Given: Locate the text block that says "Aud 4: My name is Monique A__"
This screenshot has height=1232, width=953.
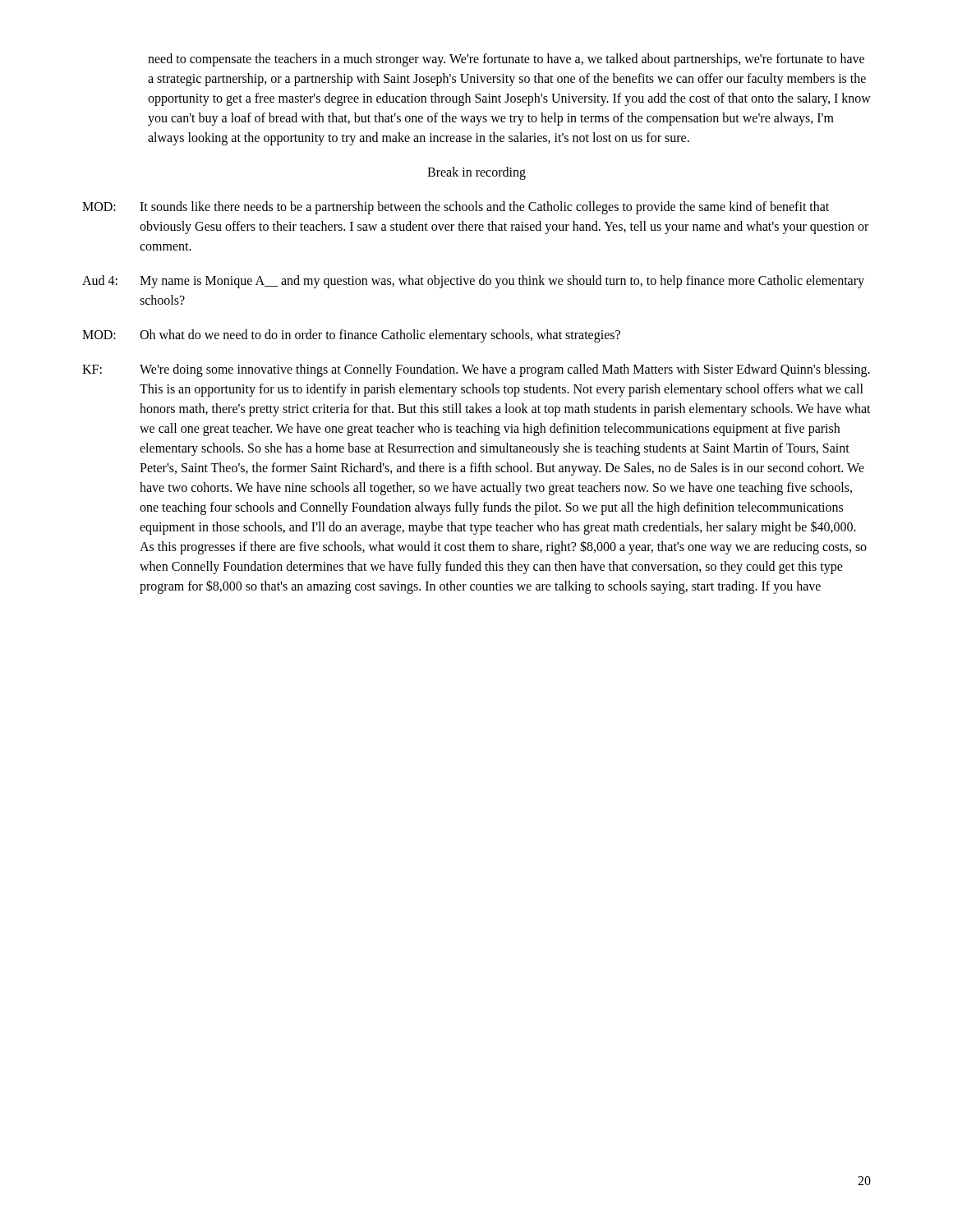Looking at the screenshot, I should (x=476, y=291).
